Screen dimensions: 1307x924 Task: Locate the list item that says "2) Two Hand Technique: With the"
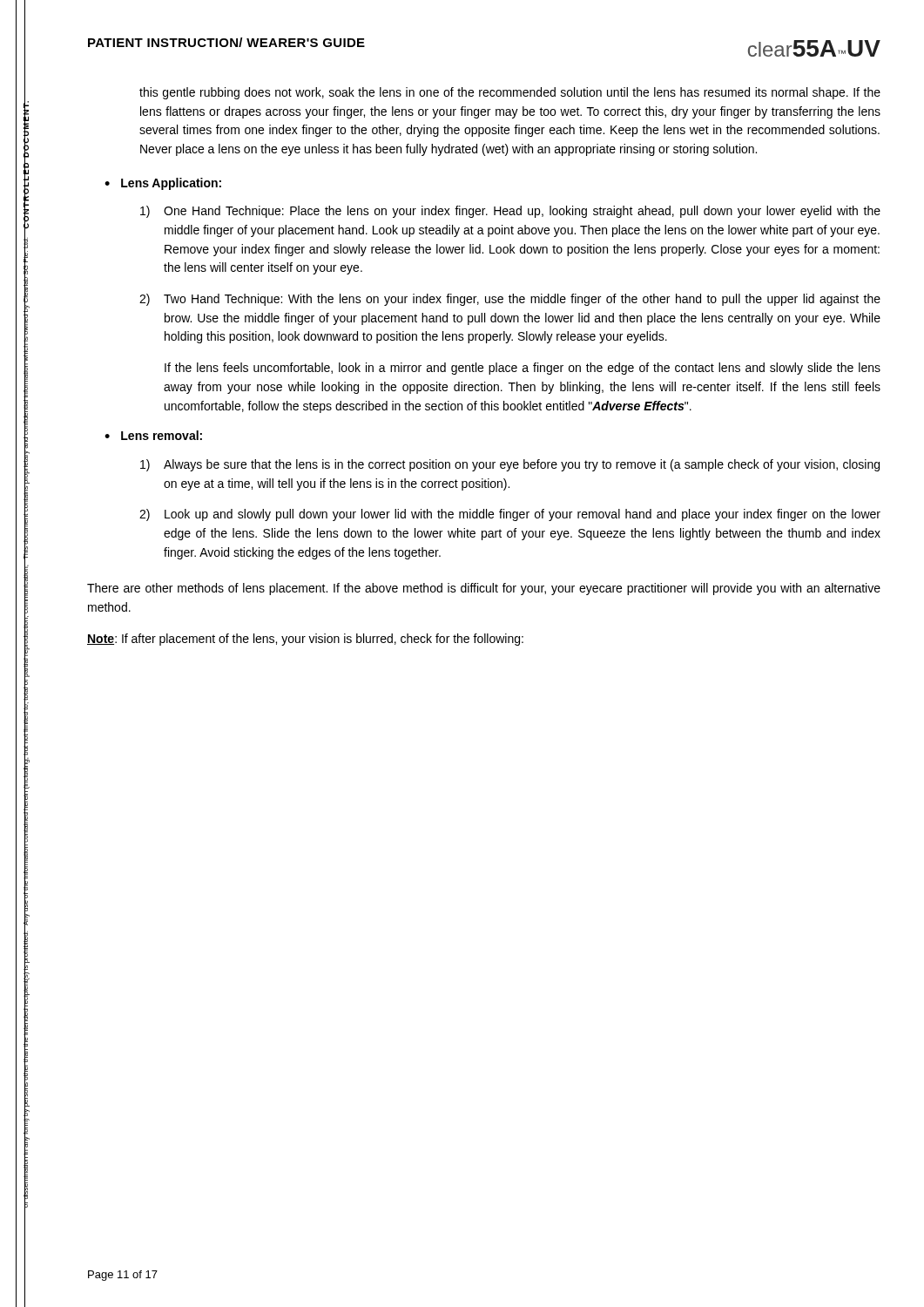pos(510,319)
